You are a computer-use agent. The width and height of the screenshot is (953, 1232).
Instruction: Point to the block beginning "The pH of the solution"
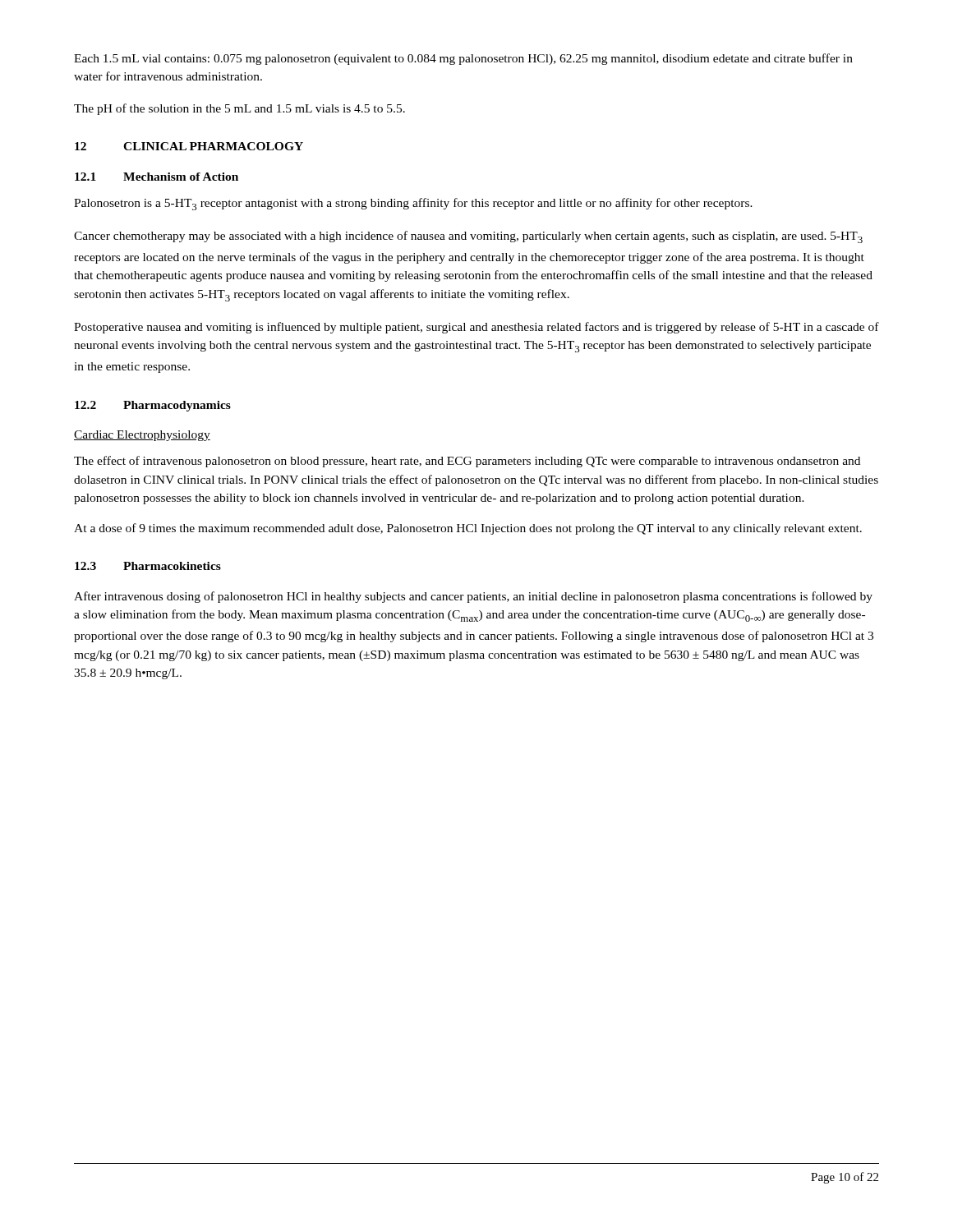[x=240, y=108]
